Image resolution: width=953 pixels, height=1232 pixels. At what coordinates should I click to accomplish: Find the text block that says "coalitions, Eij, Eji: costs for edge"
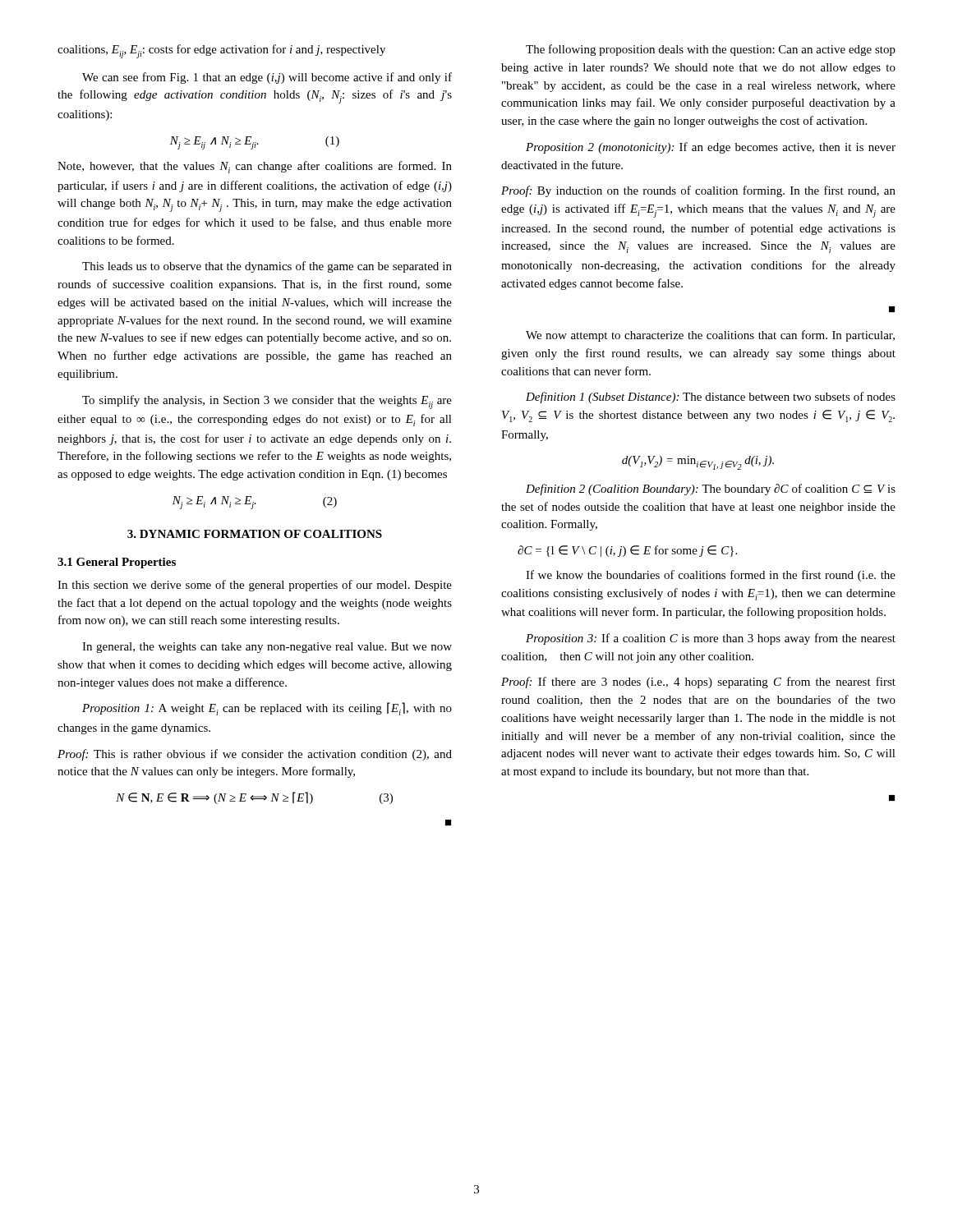coord(255,51)
